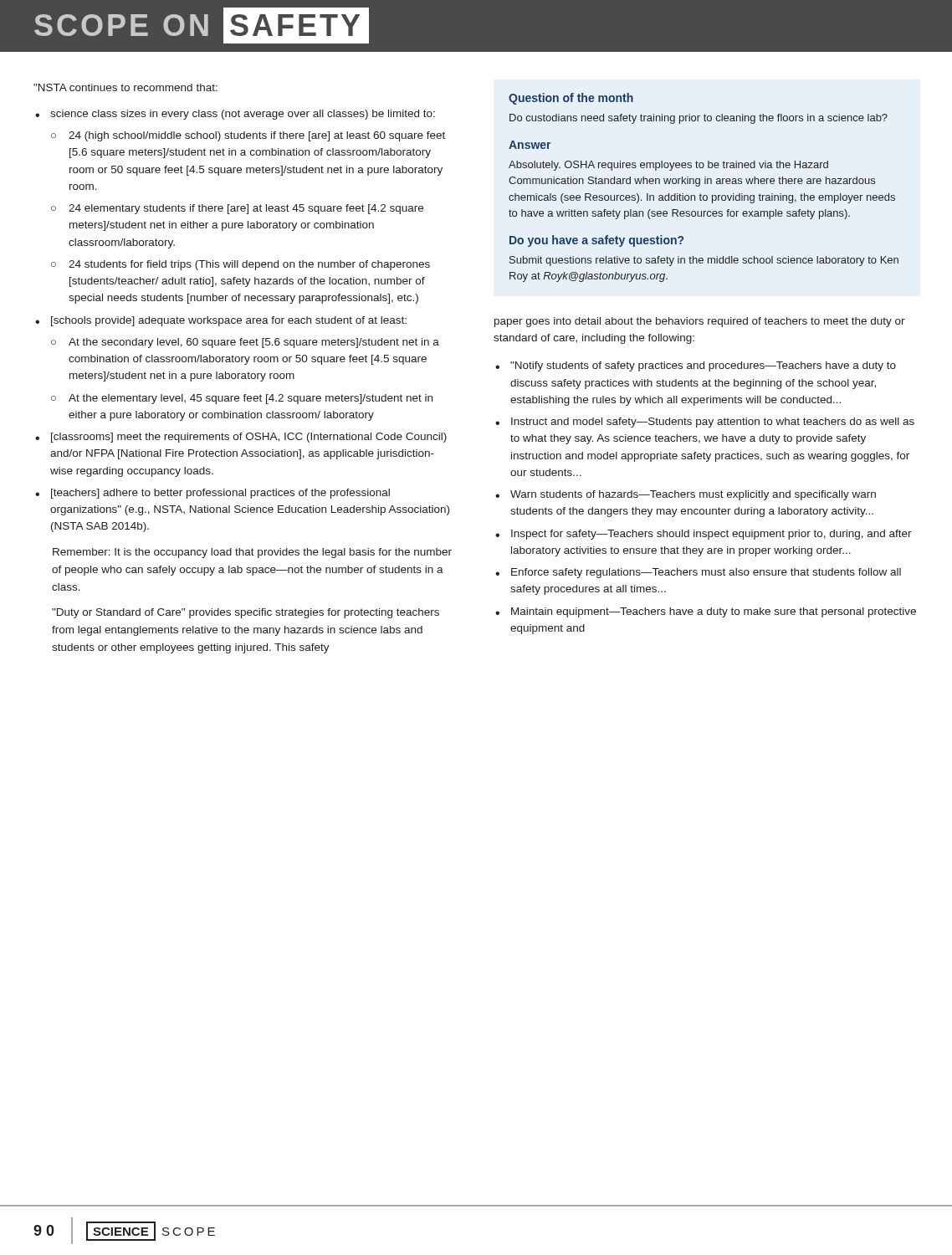Find the text starting "At the elementary"
The image size is (952, 1255).
(x=251, y=406)
